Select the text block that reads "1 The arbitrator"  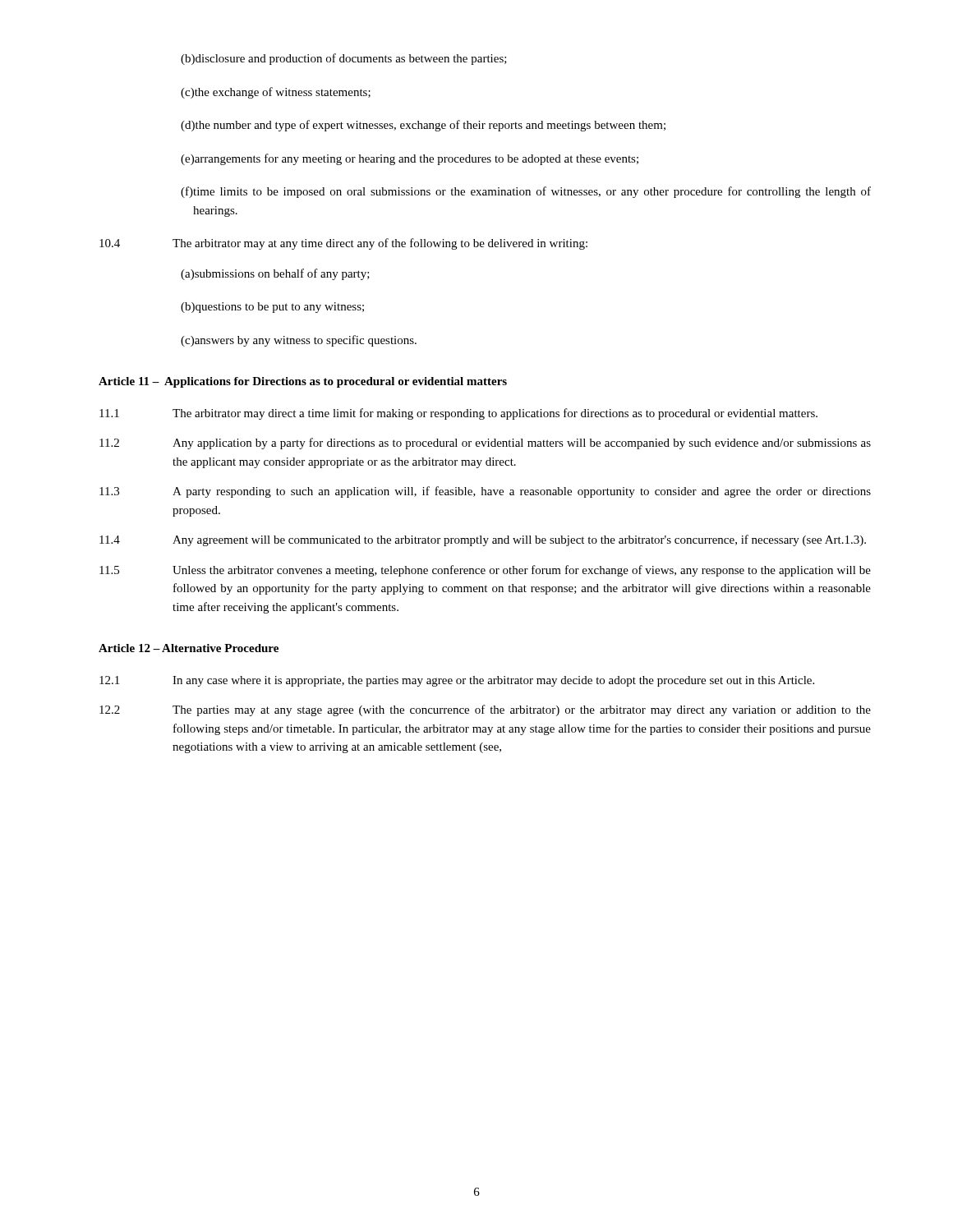coord(485,413)
